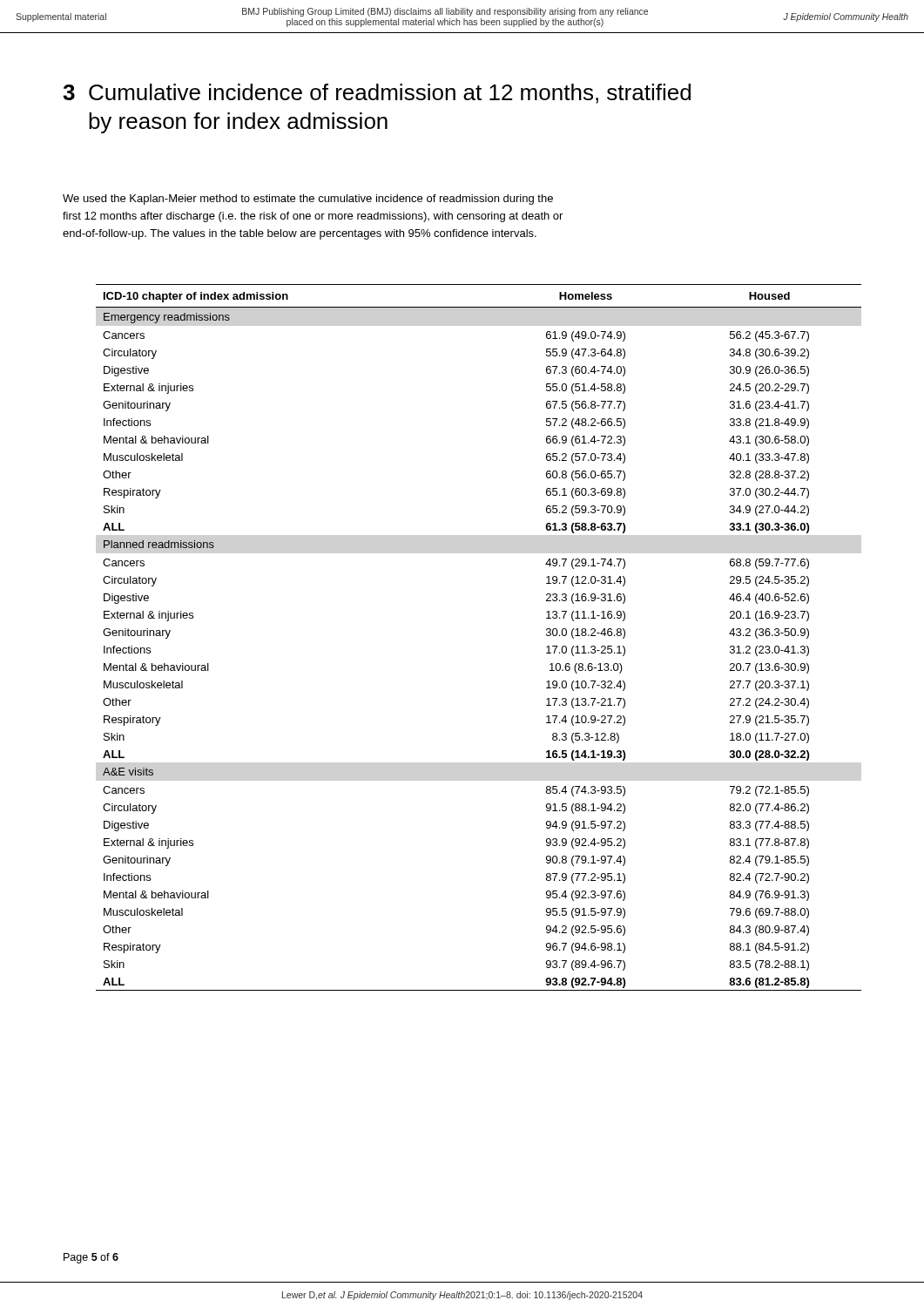This screenshot has width=924, height=1307.
Task: Click on the text block that says "We used the Kaplan-Meier method to estimate the"
Action: pyautogui.click(x=313, y=216)
